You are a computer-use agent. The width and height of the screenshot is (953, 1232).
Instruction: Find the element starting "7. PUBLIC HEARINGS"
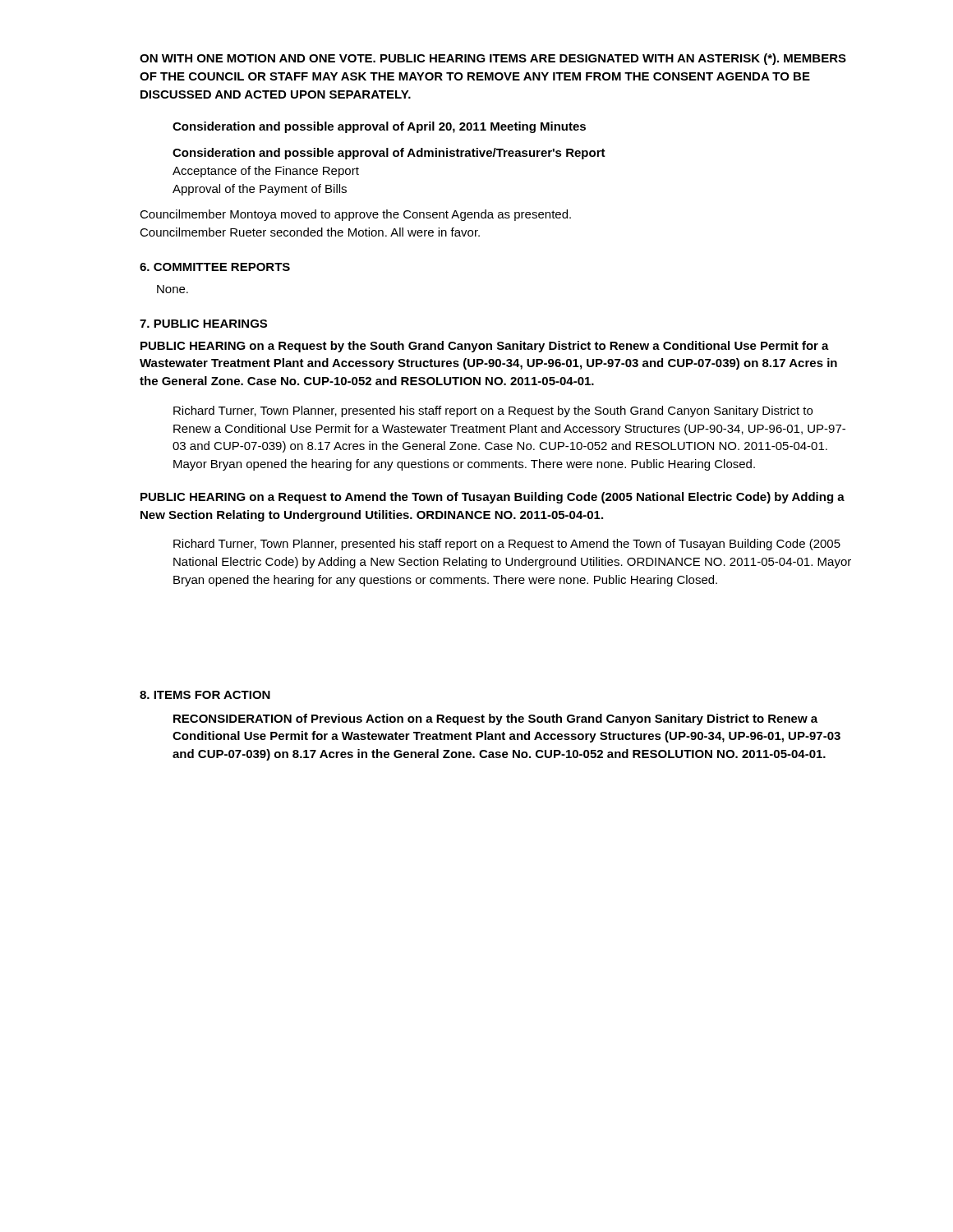204,323
